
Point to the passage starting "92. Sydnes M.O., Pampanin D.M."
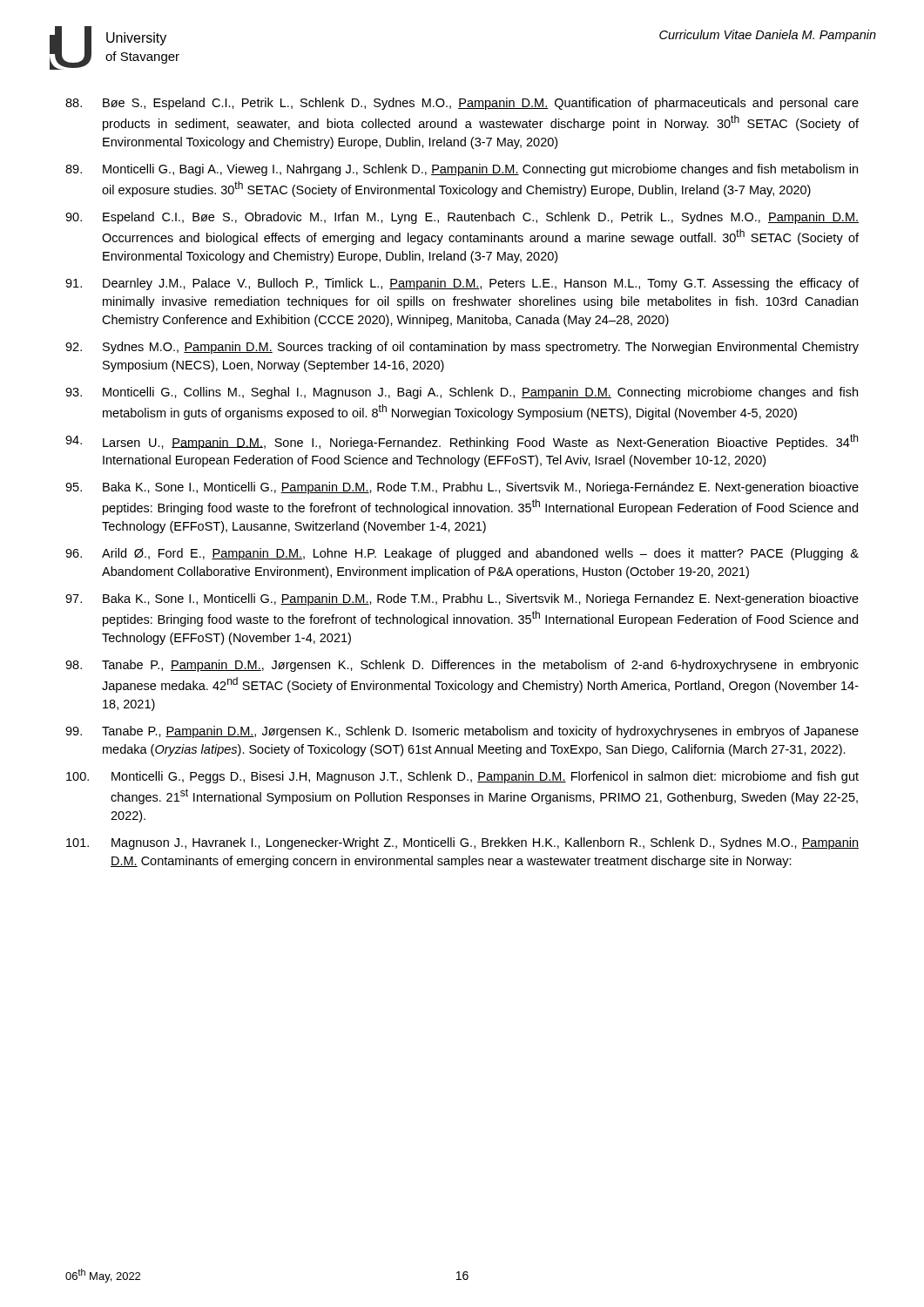pos(462,356)
